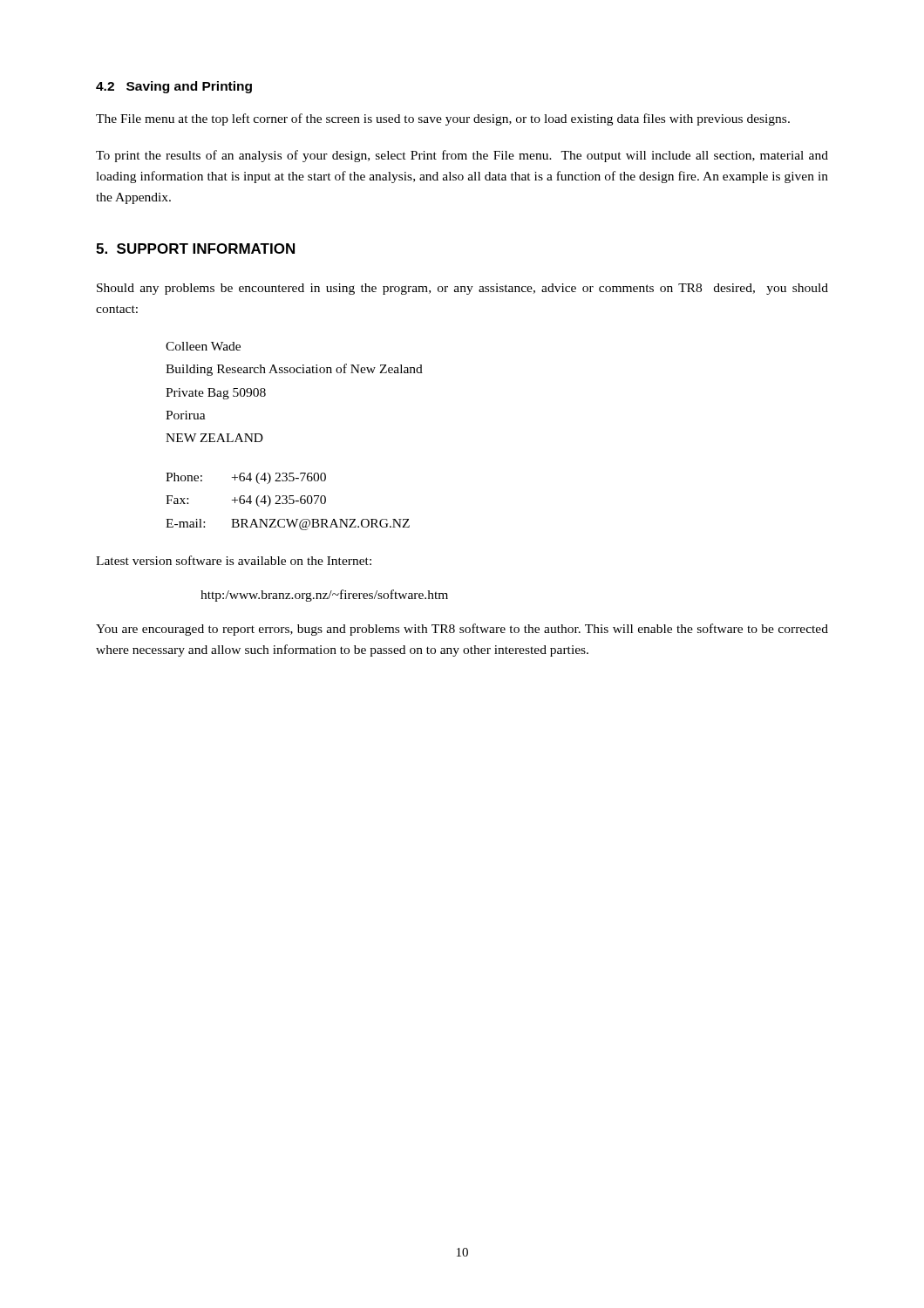Locate the block of text that opens with "The File menu at the top left corner"
This screenshot has width=924, height=1308.
click(x=443, y=118)
